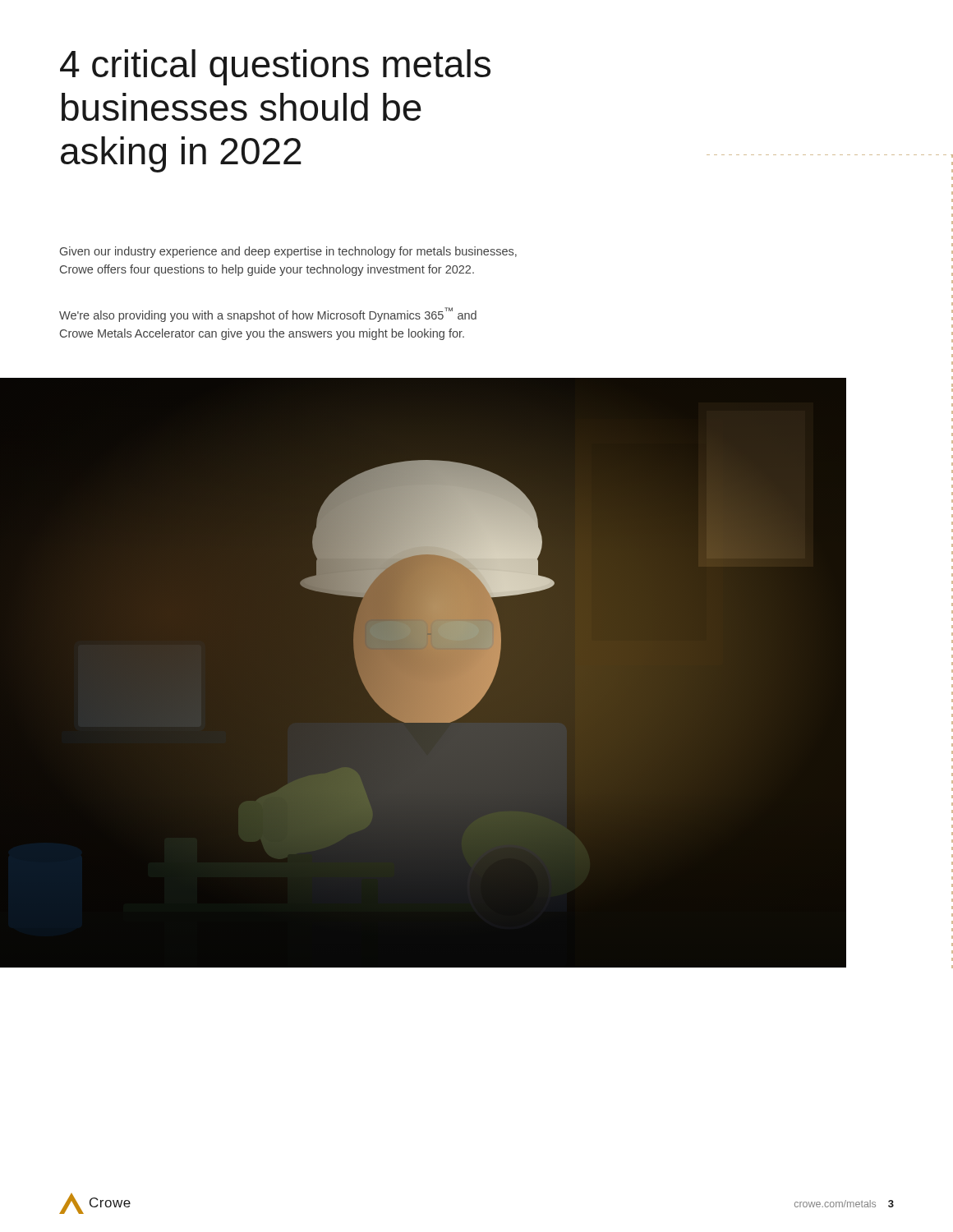Locate the title that opens with "4 critical questions metals businesses should be"
The image size is (953, 1232).
coord(289,108)
